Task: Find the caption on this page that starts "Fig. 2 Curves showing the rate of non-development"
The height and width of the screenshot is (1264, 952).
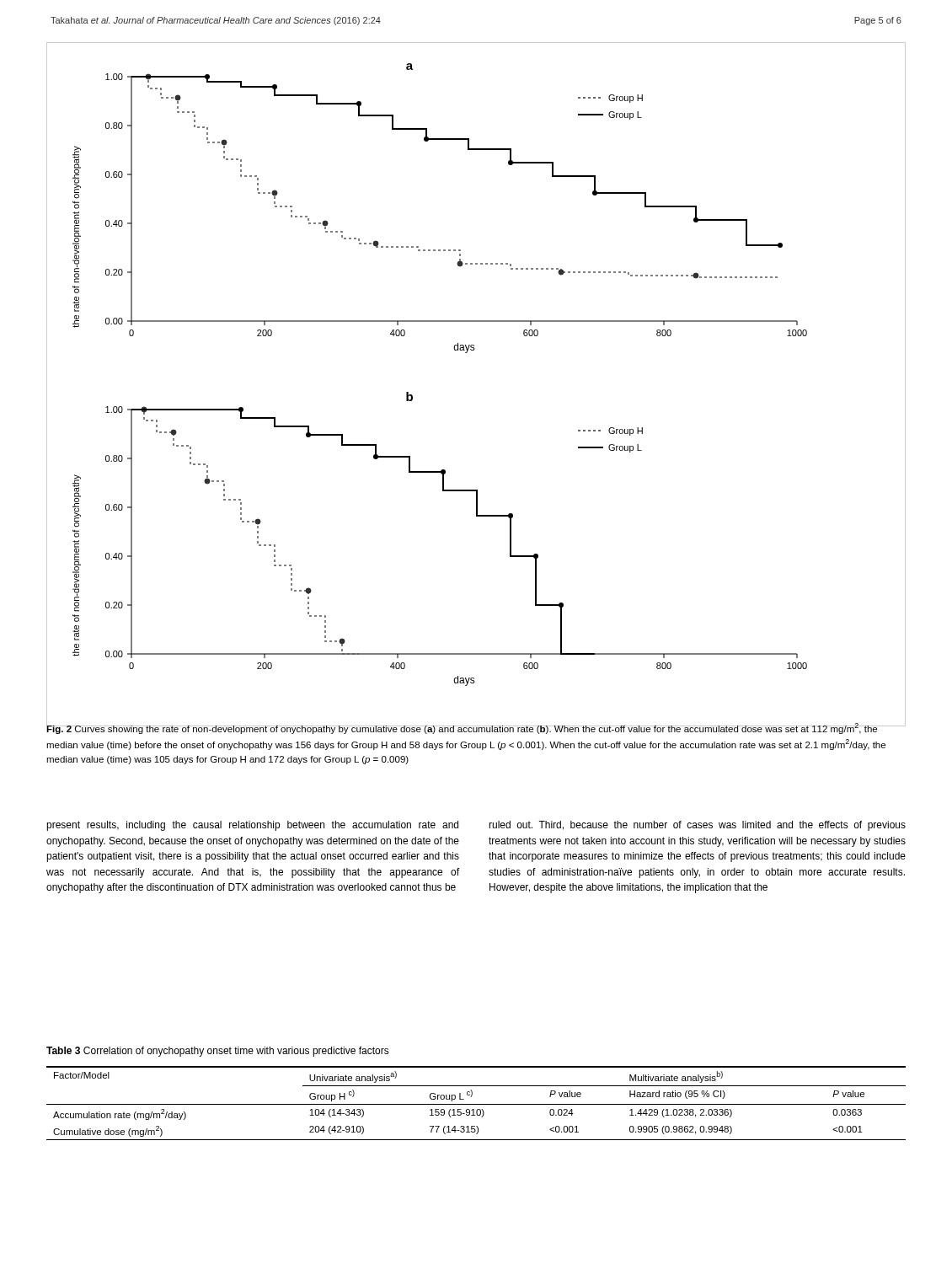Action: [x=466, y=743]
